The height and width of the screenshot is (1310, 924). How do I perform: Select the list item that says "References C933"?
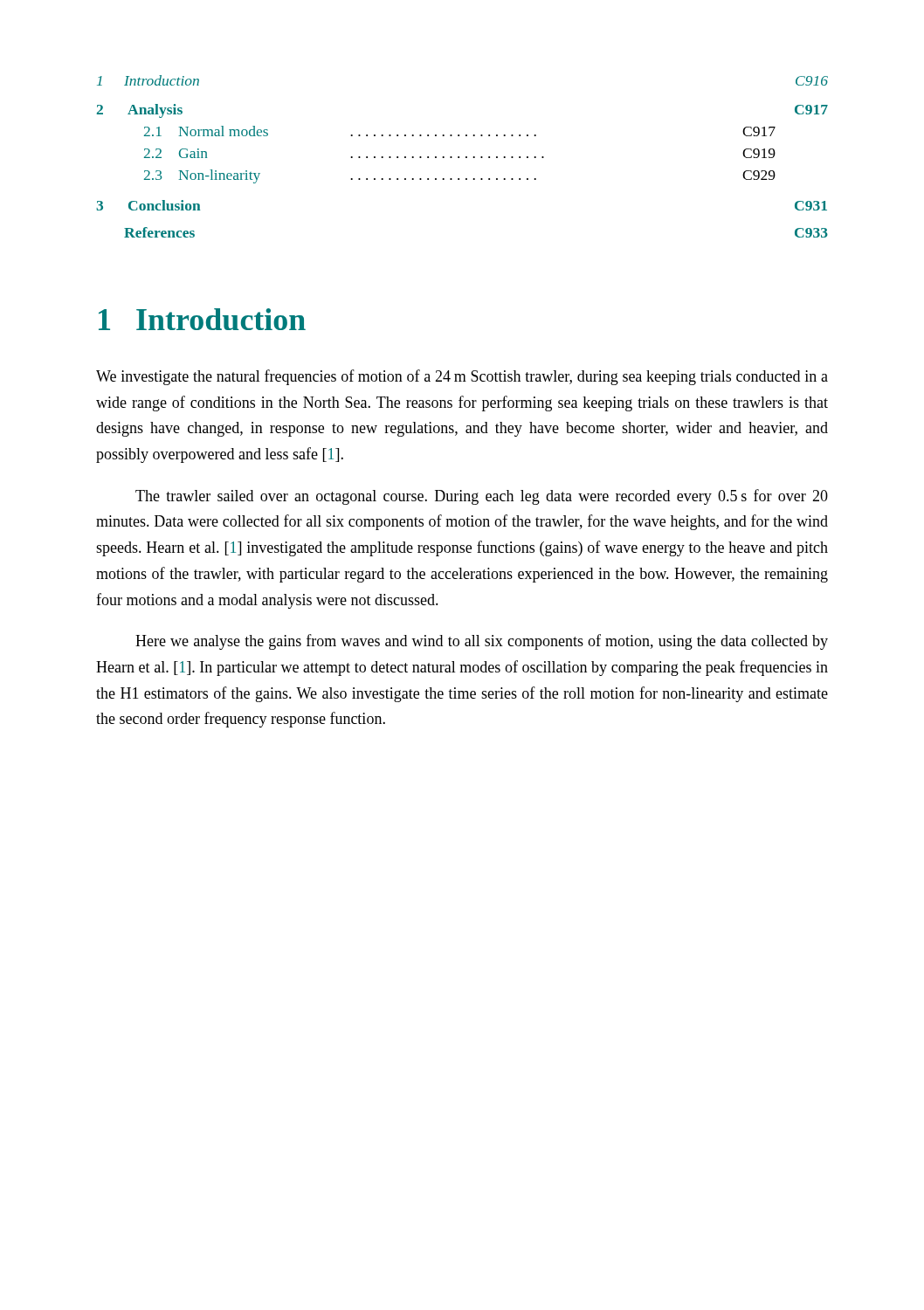pyautogui.click(x=155, y=232)
